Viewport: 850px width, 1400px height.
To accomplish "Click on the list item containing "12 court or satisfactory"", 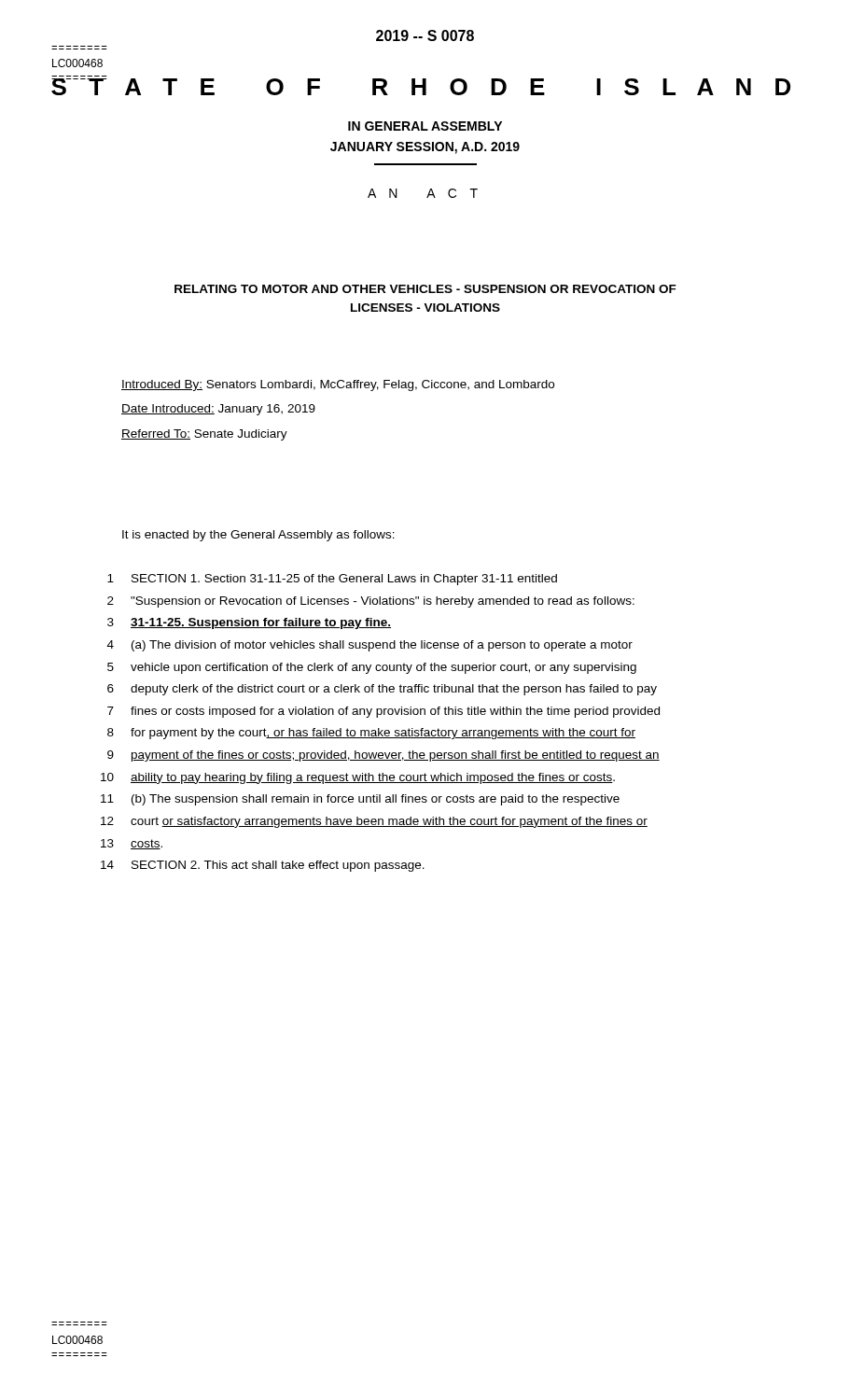I will click(x=425, y=821).
